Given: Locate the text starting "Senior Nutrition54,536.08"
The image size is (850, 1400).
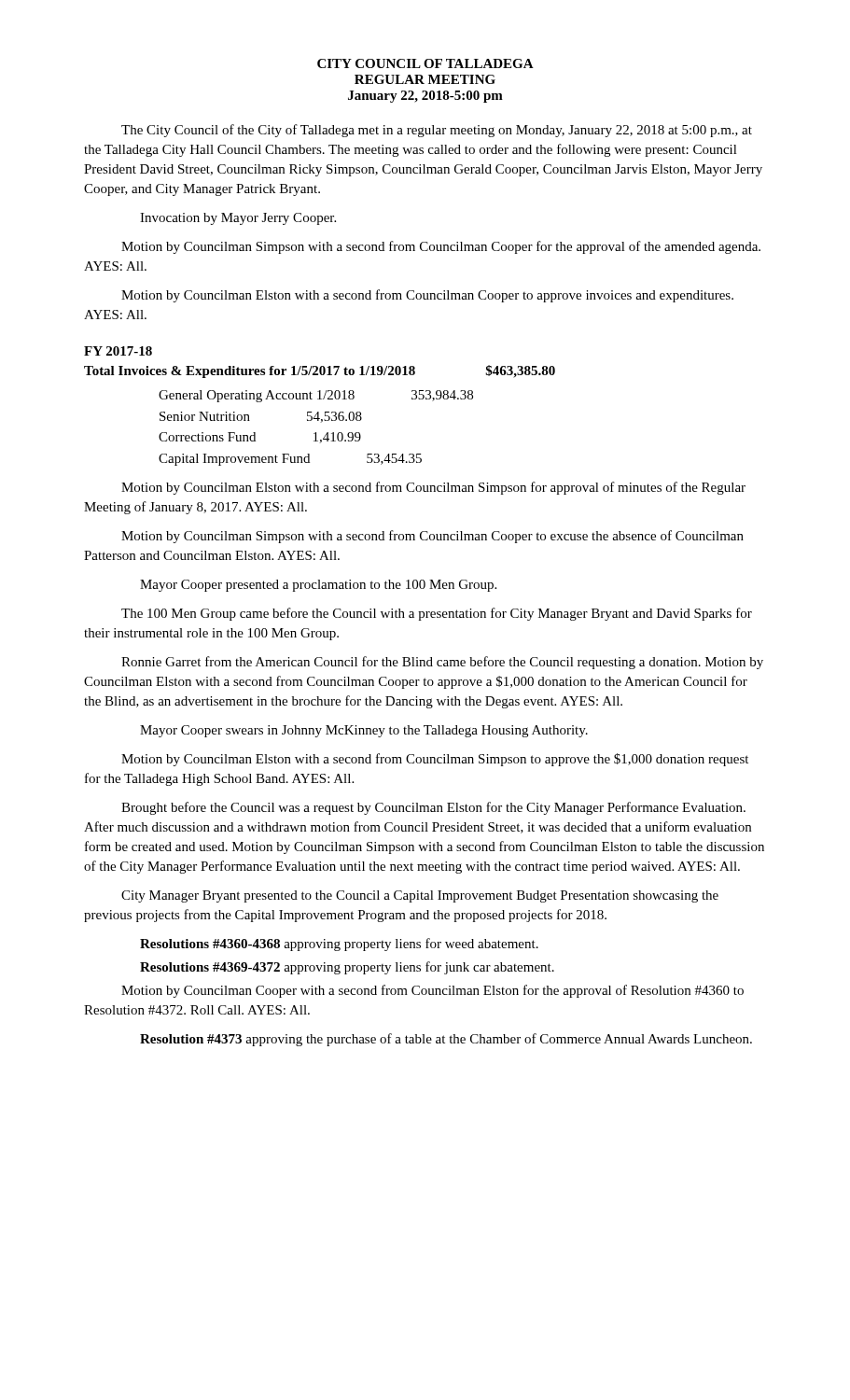Looking at the screenshot, I should [x=260, y=416].
